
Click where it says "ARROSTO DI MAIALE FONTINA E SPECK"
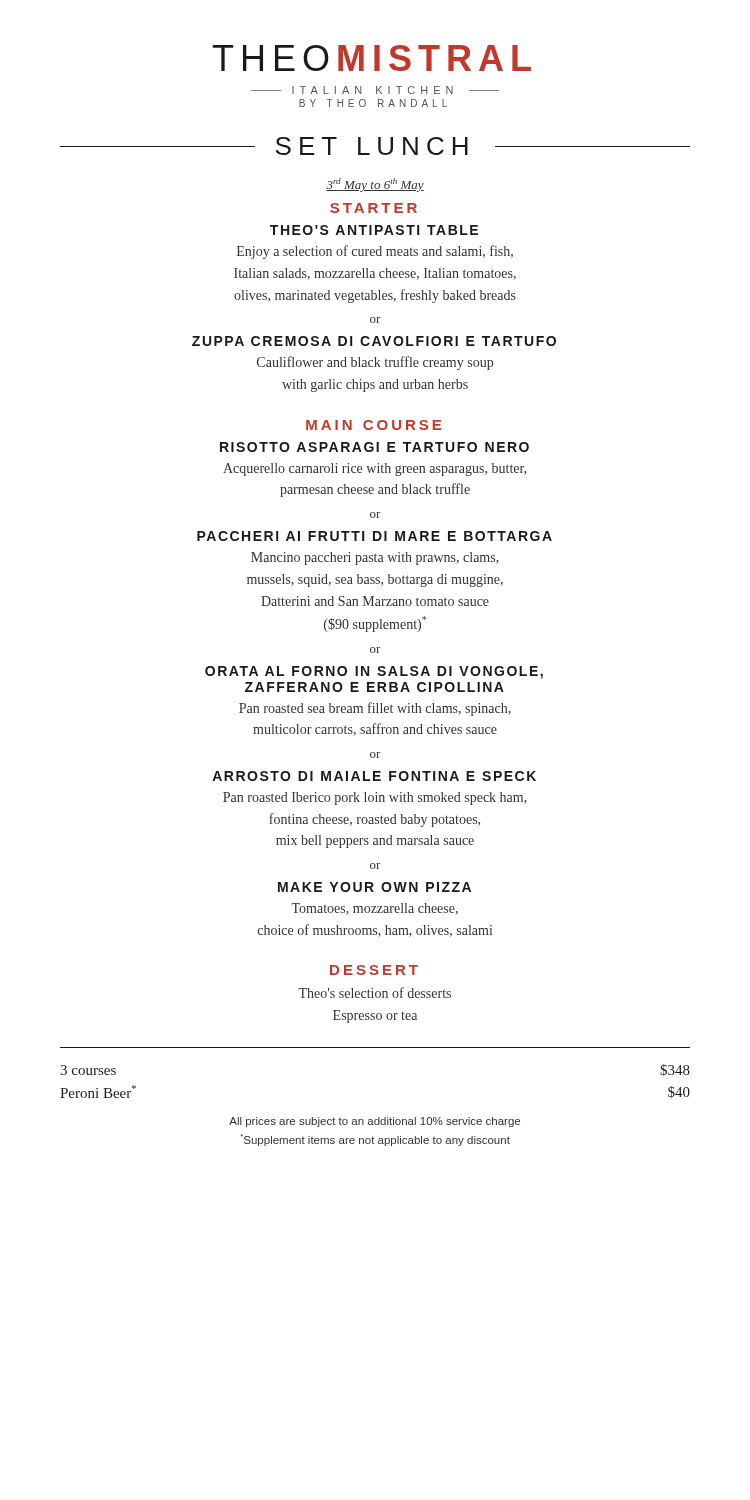click(375, 776)
